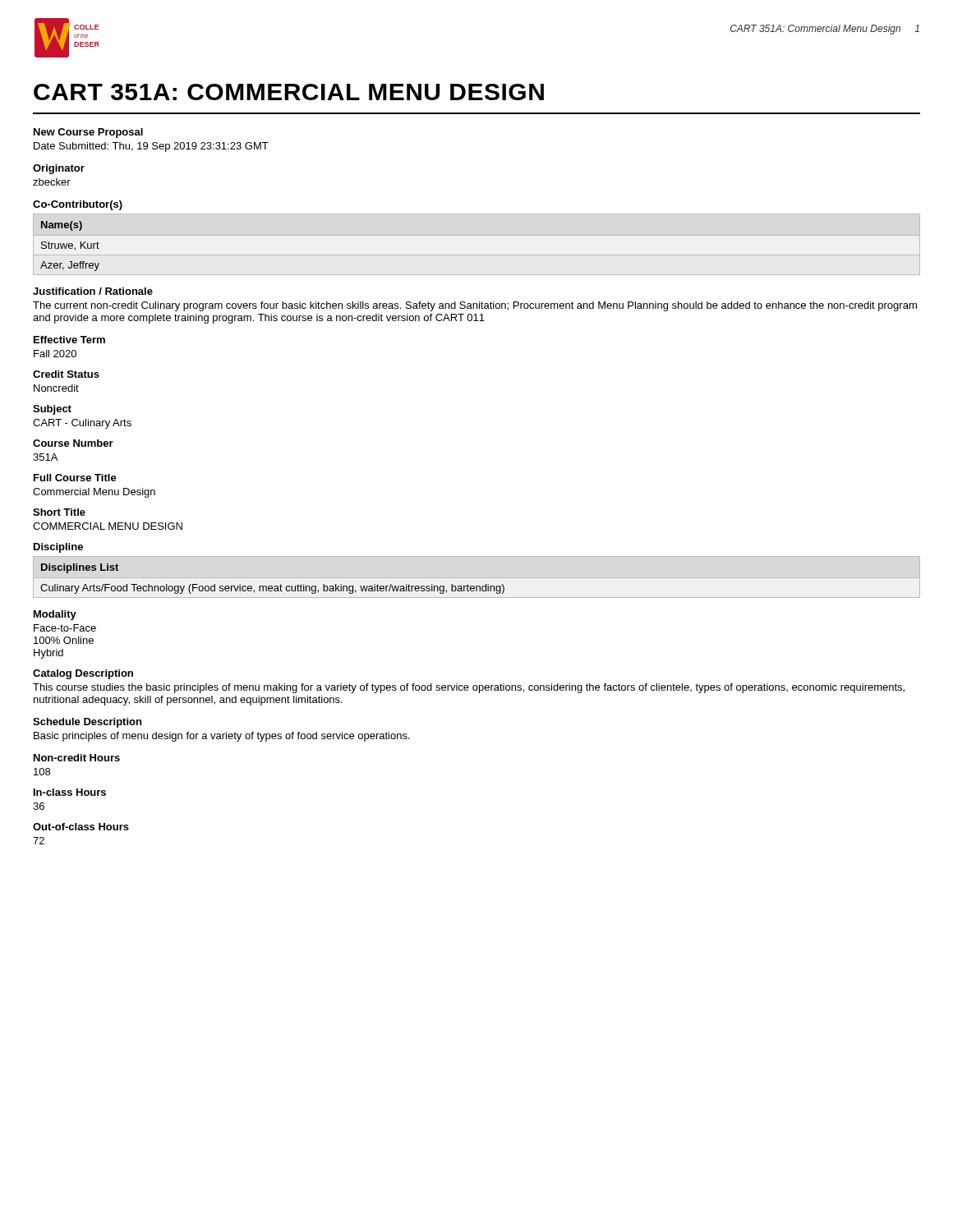Point to the title beginning "CART 351A: COMMERCIAL"

click(x=289, y=92)
